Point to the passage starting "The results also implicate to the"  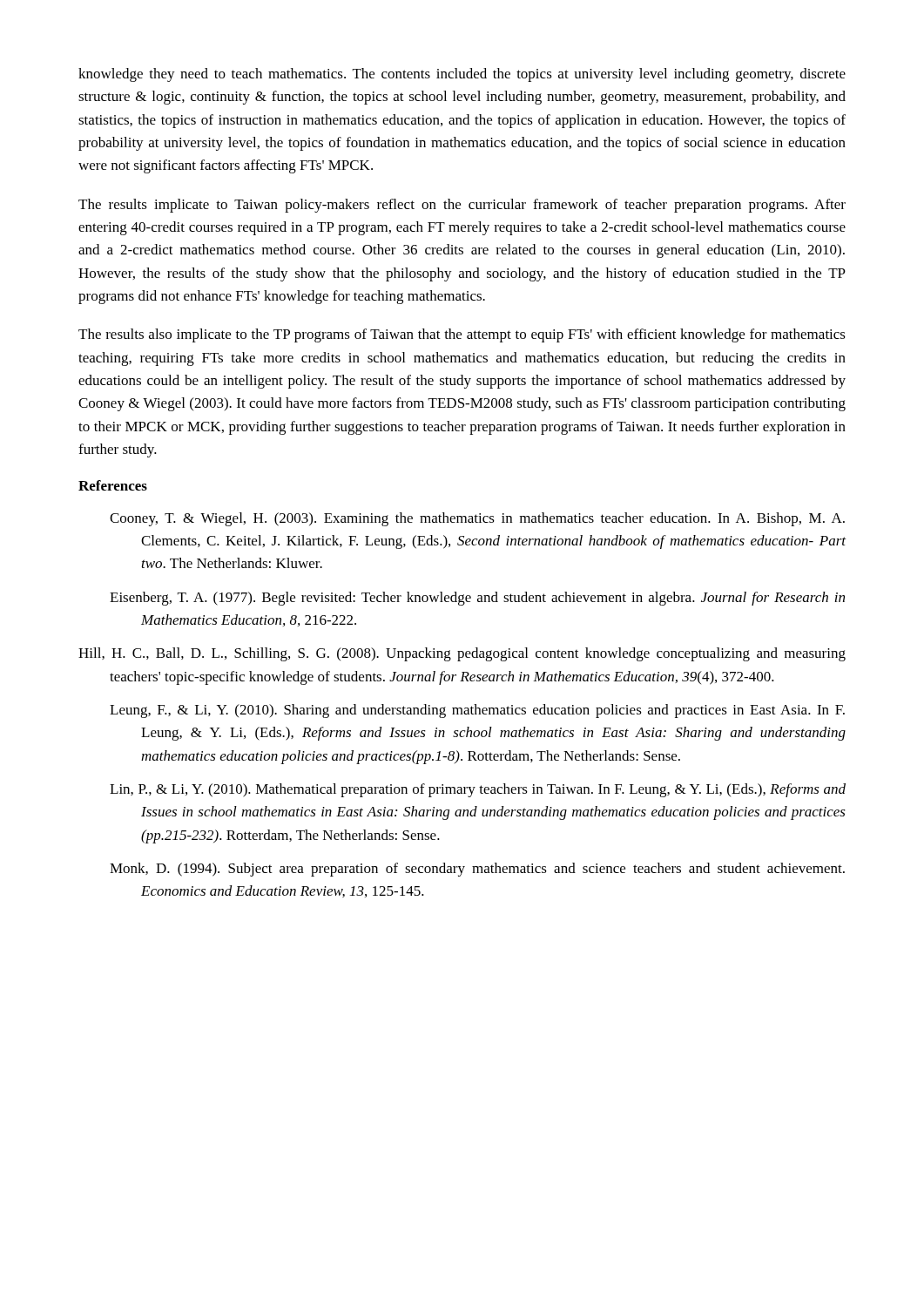[x=462, y=392]
